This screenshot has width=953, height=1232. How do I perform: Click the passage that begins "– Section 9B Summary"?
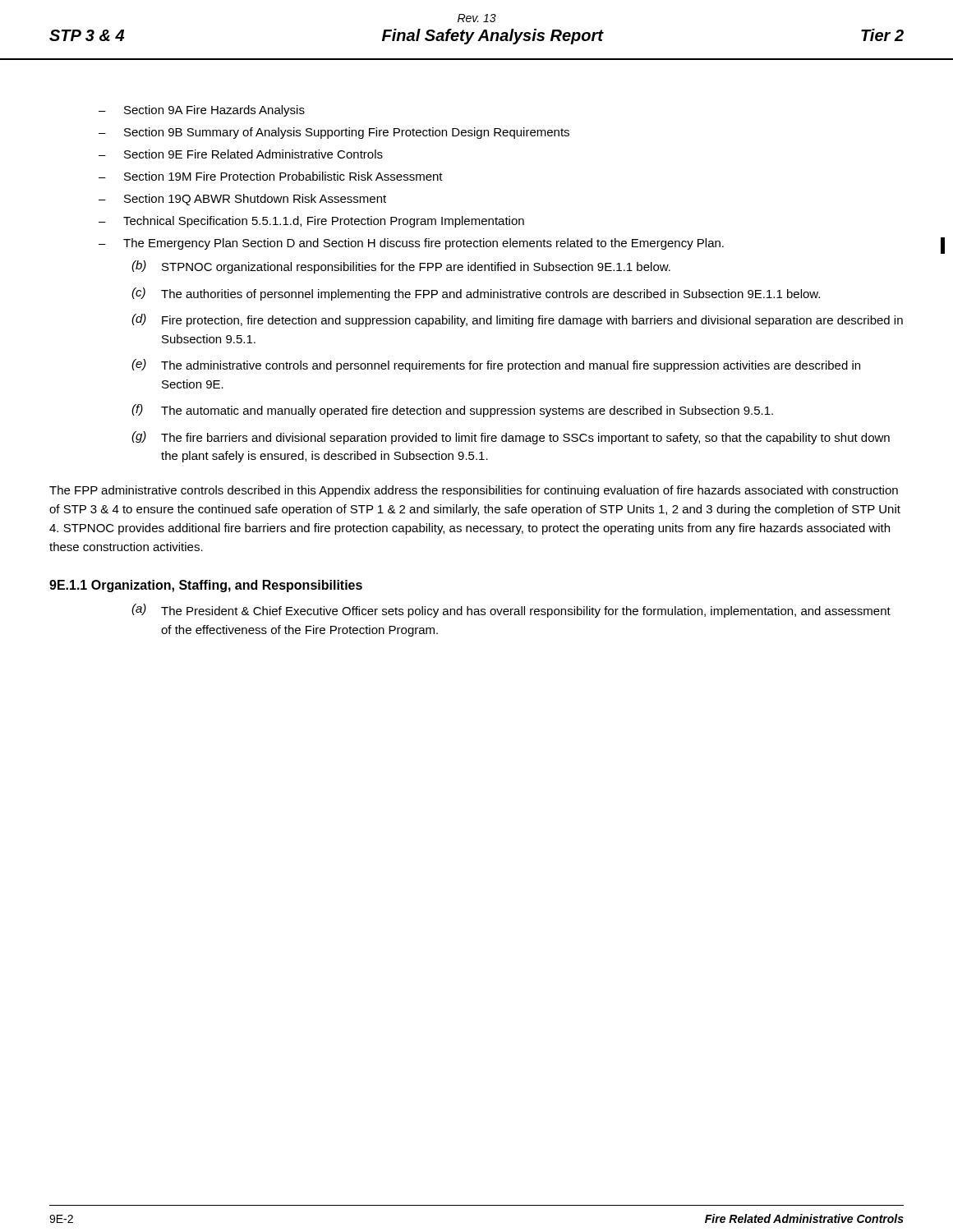tap(501, 132)
